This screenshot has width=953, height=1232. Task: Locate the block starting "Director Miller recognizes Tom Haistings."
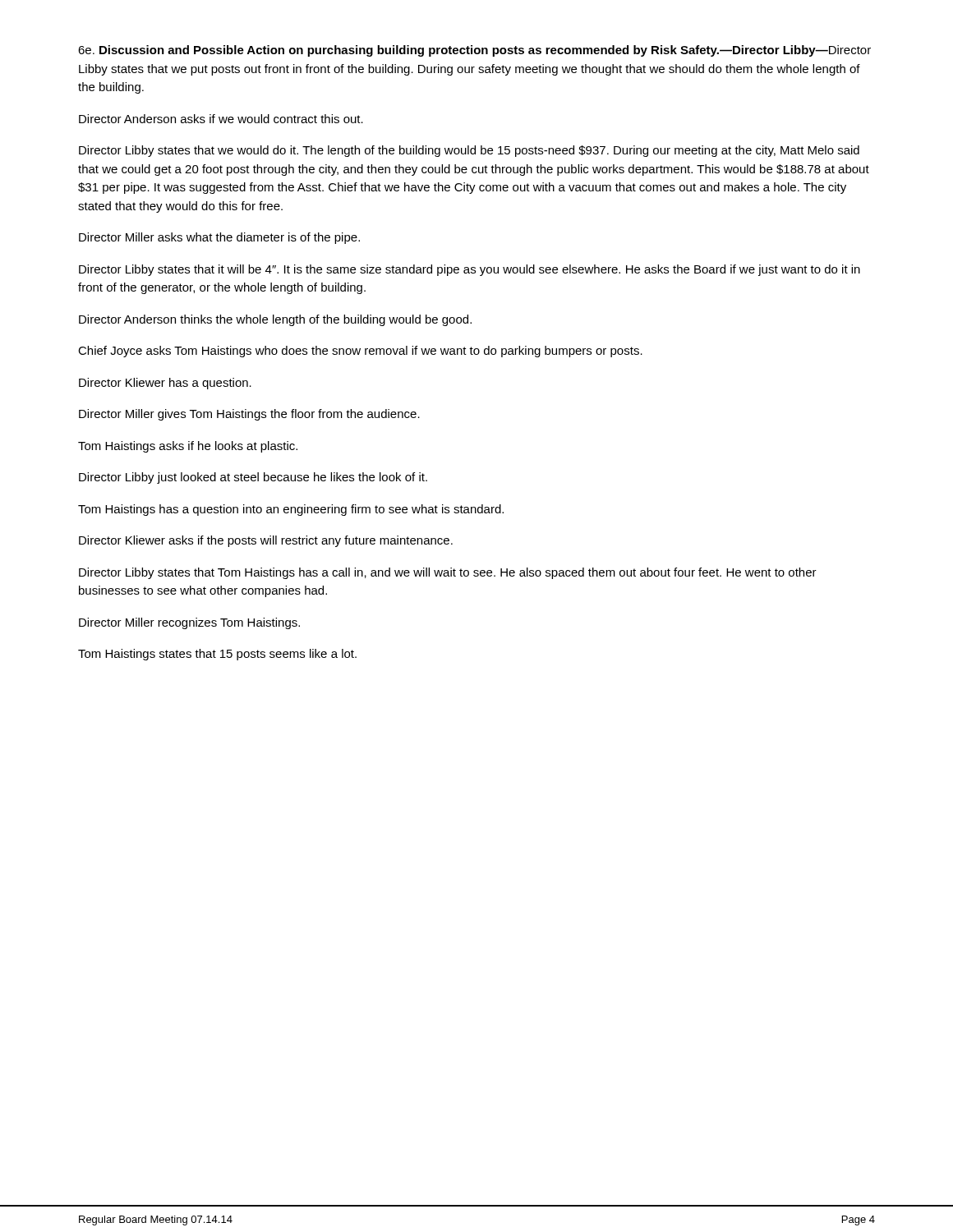click(x=190, y=622)
